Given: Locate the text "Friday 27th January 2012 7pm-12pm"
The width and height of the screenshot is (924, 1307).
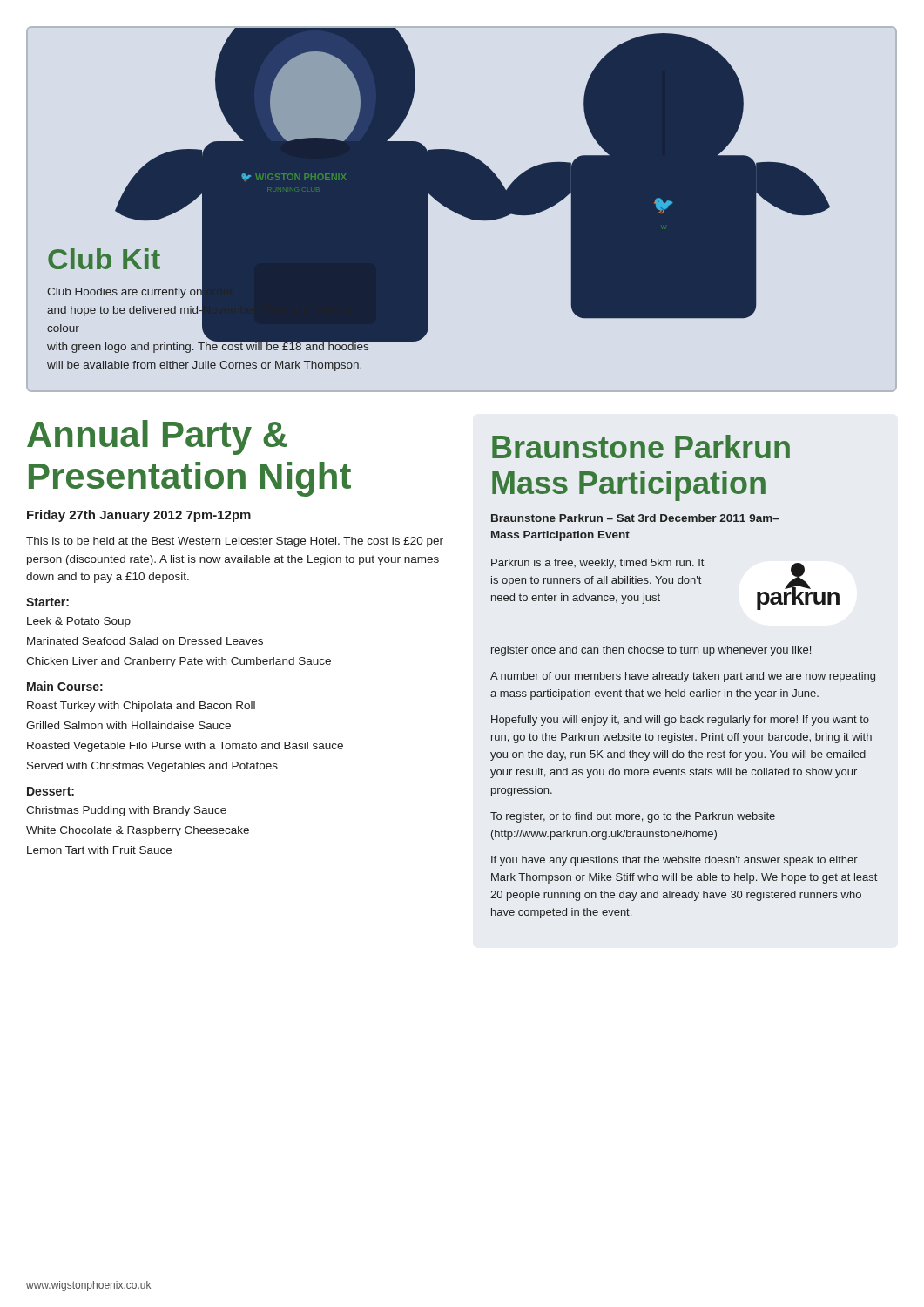Looking at the screenshot, I should click(139, 514).
